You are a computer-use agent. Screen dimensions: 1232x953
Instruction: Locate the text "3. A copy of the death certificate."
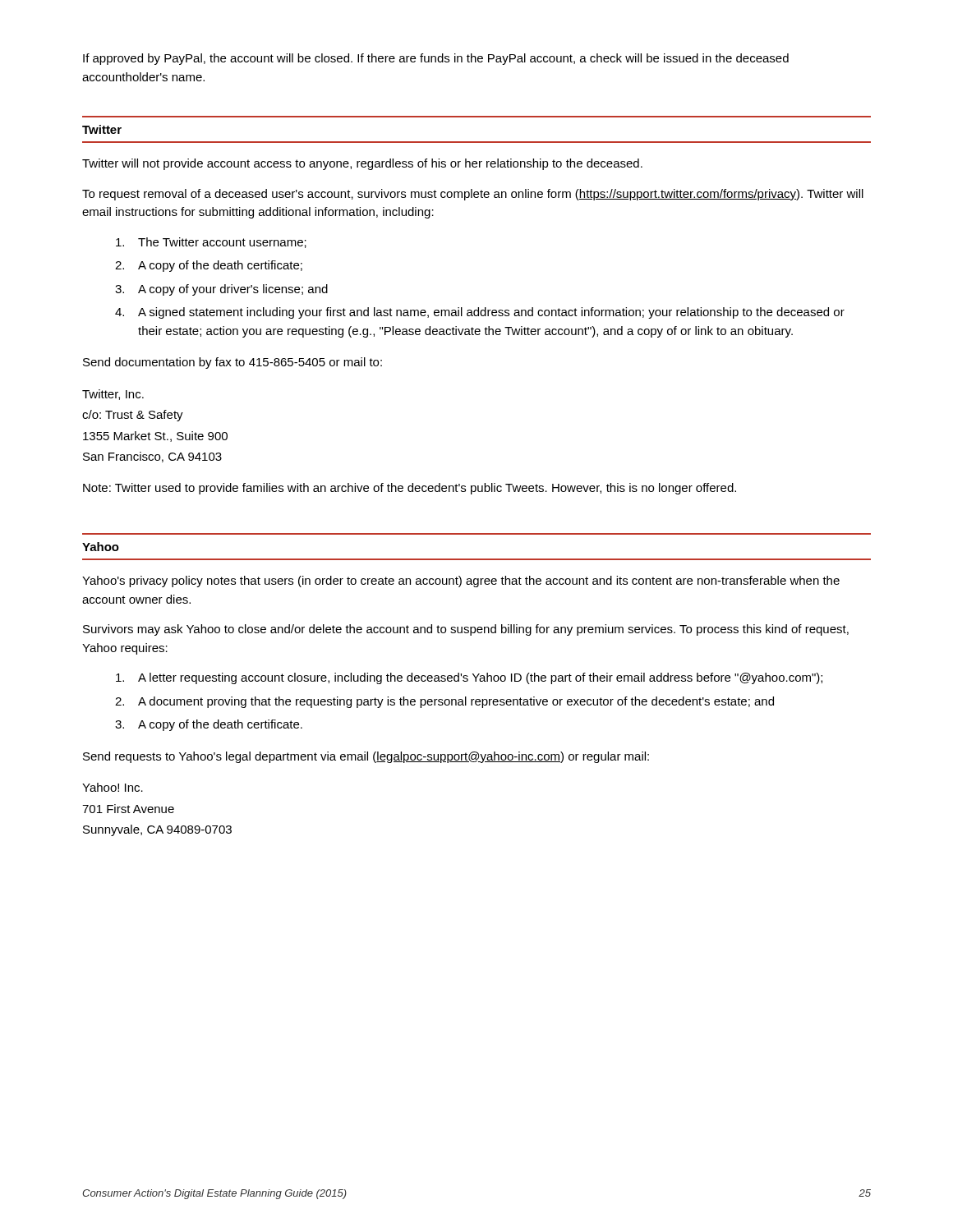coord(209,725)
